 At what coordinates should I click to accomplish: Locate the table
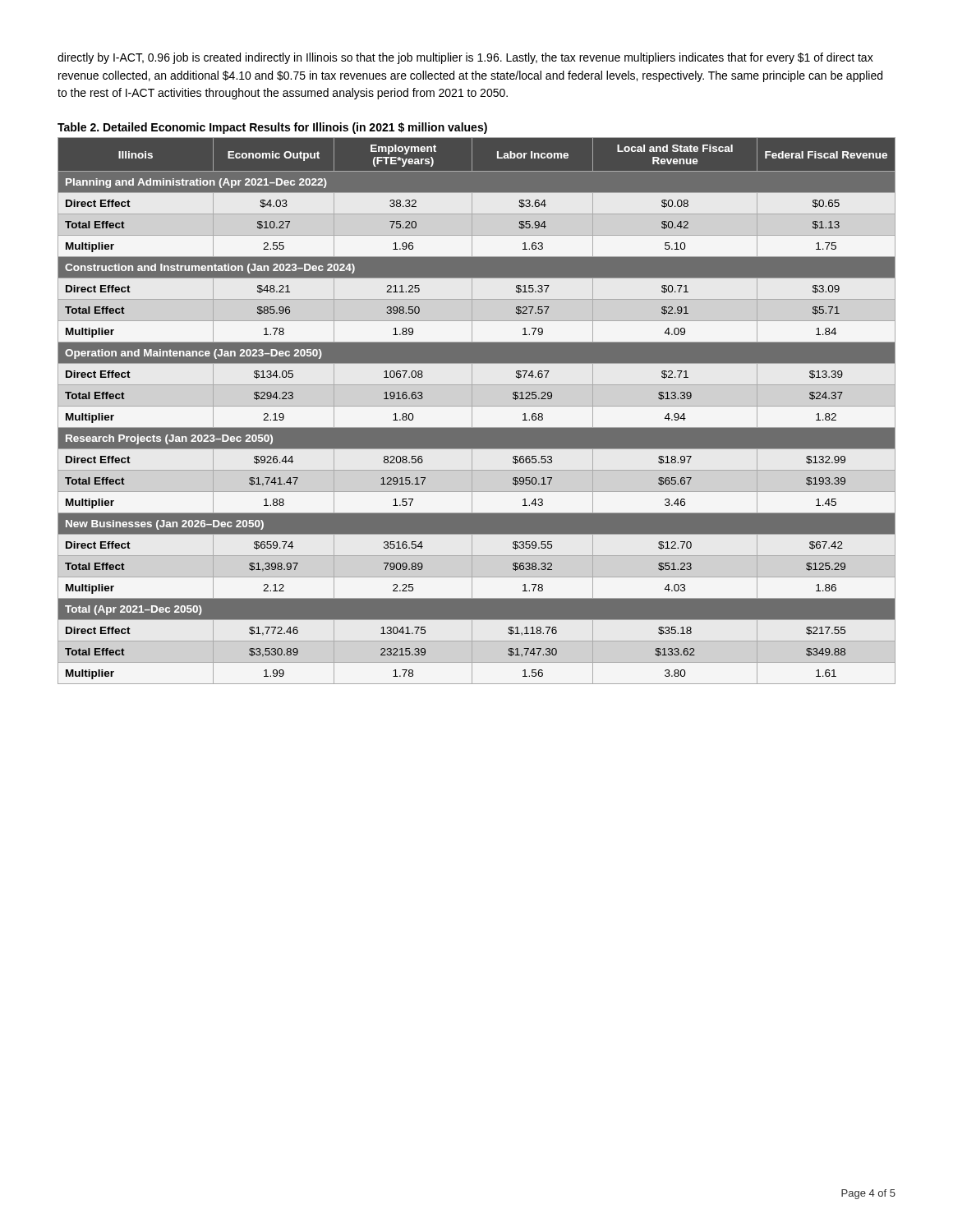(476, 402)
